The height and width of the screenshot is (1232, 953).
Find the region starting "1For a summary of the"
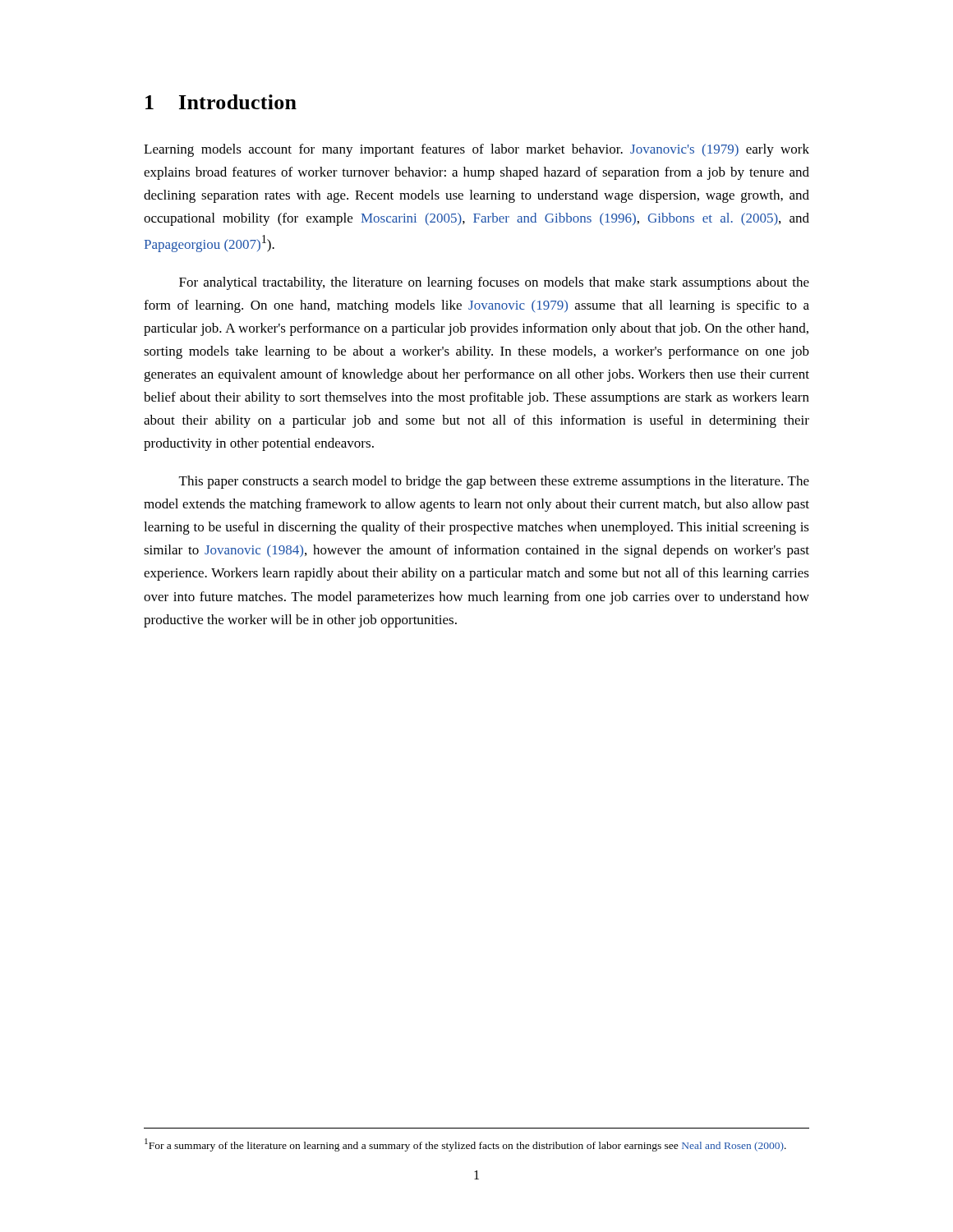tap(465, 1144)
